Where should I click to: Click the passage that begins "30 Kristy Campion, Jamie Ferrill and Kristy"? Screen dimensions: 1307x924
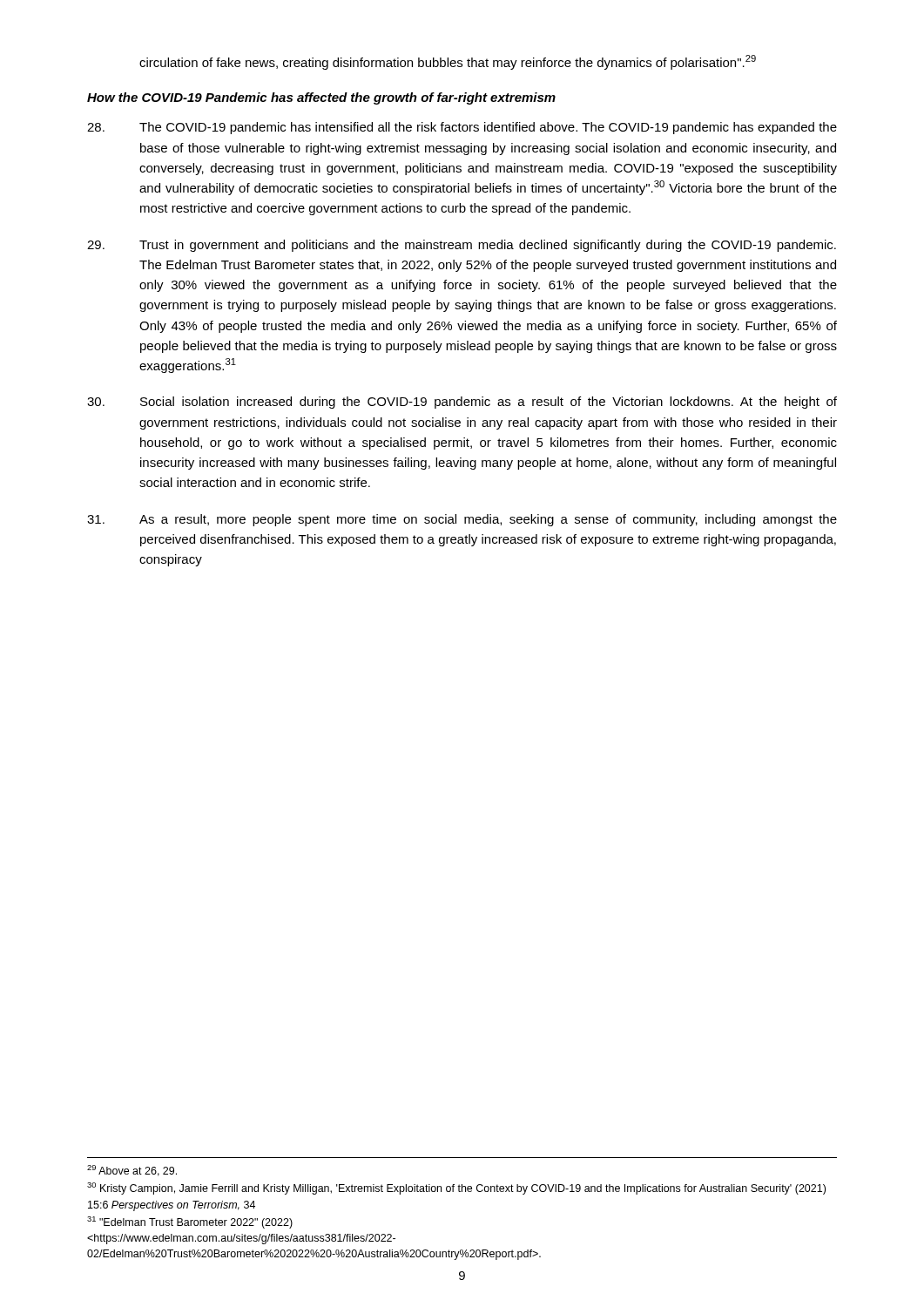pyautogui.click(x=457, y=1196)
